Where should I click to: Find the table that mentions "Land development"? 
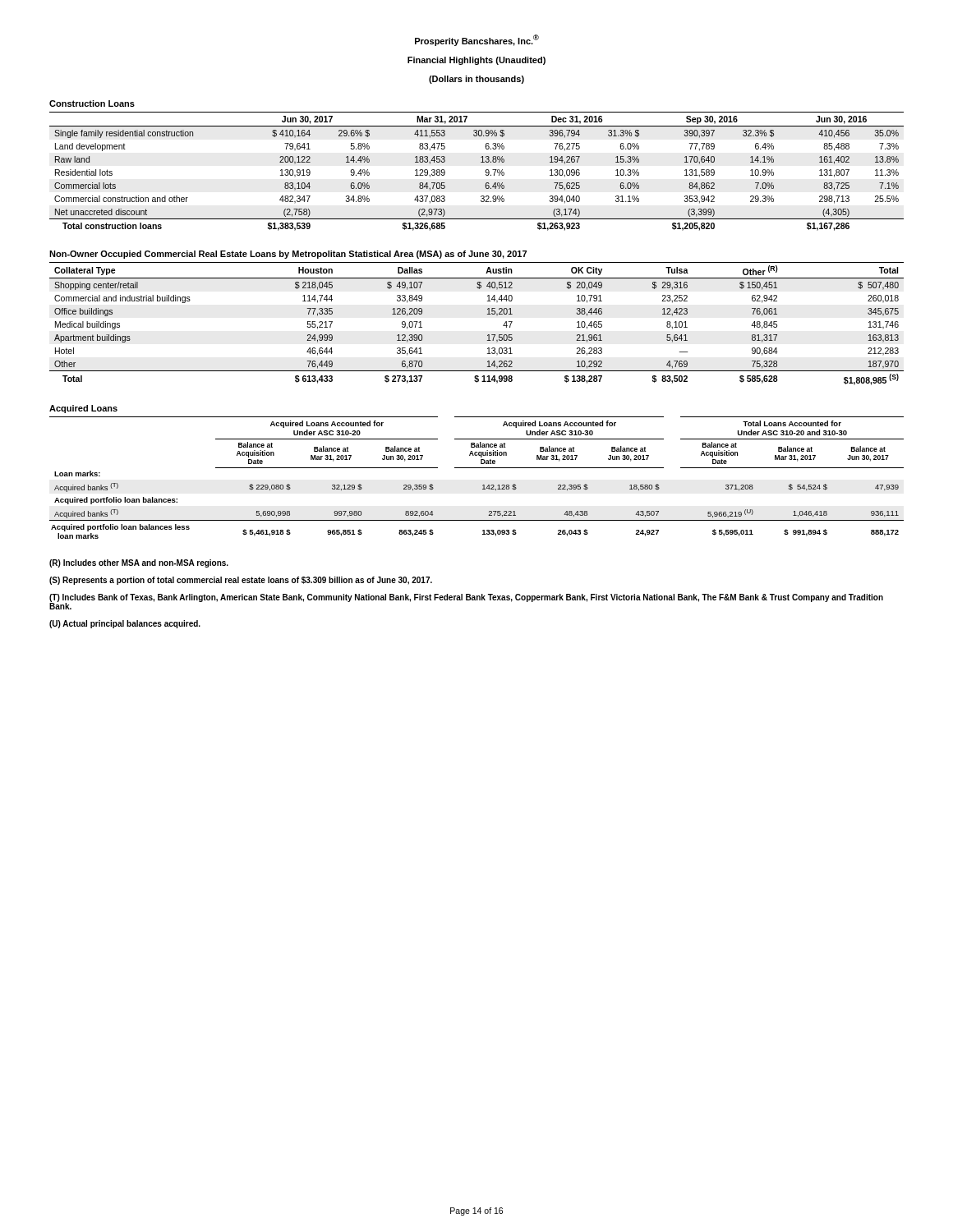(x=476, y=172)
